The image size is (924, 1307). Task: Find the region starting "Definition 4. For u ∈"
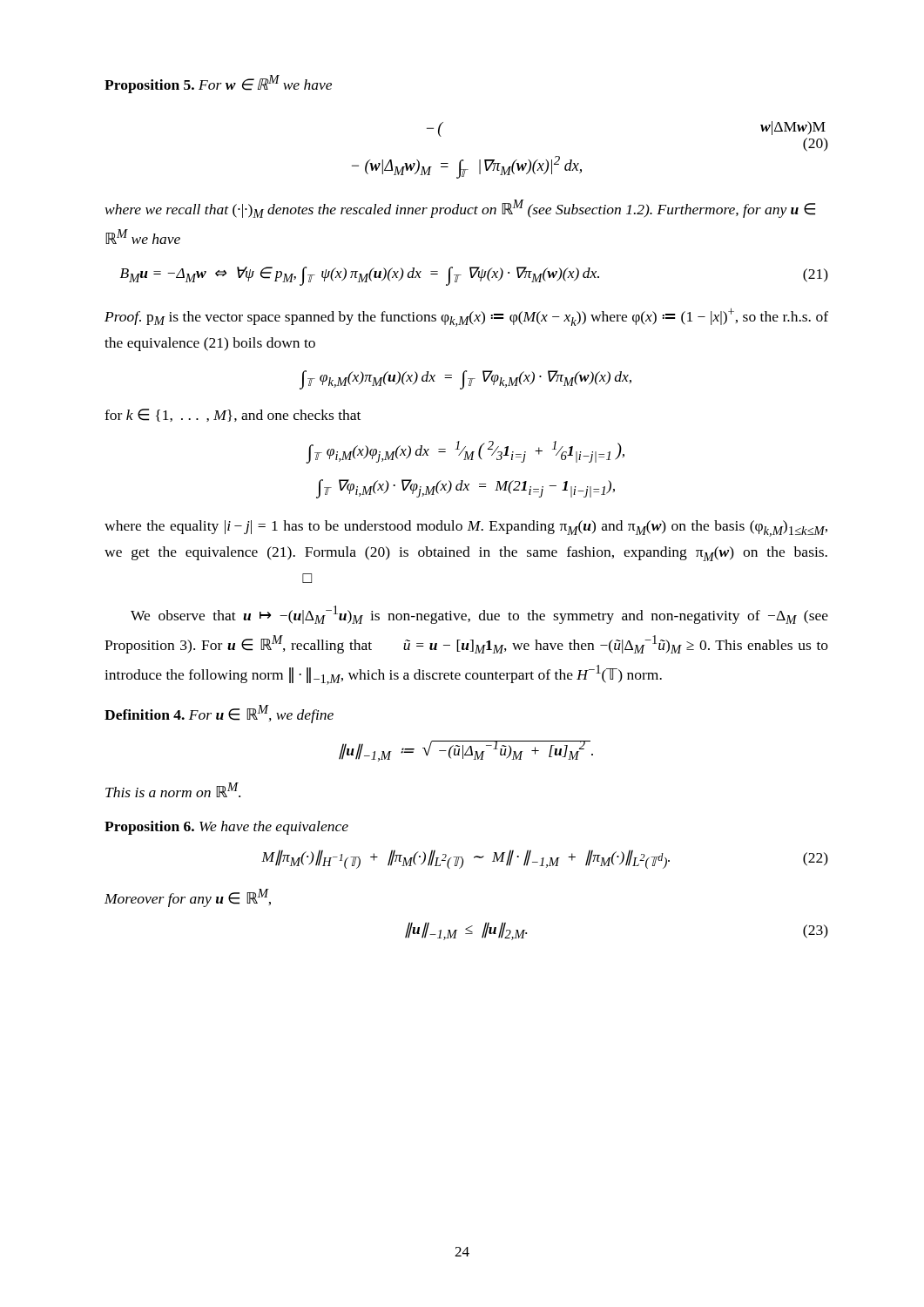[219, 713]
